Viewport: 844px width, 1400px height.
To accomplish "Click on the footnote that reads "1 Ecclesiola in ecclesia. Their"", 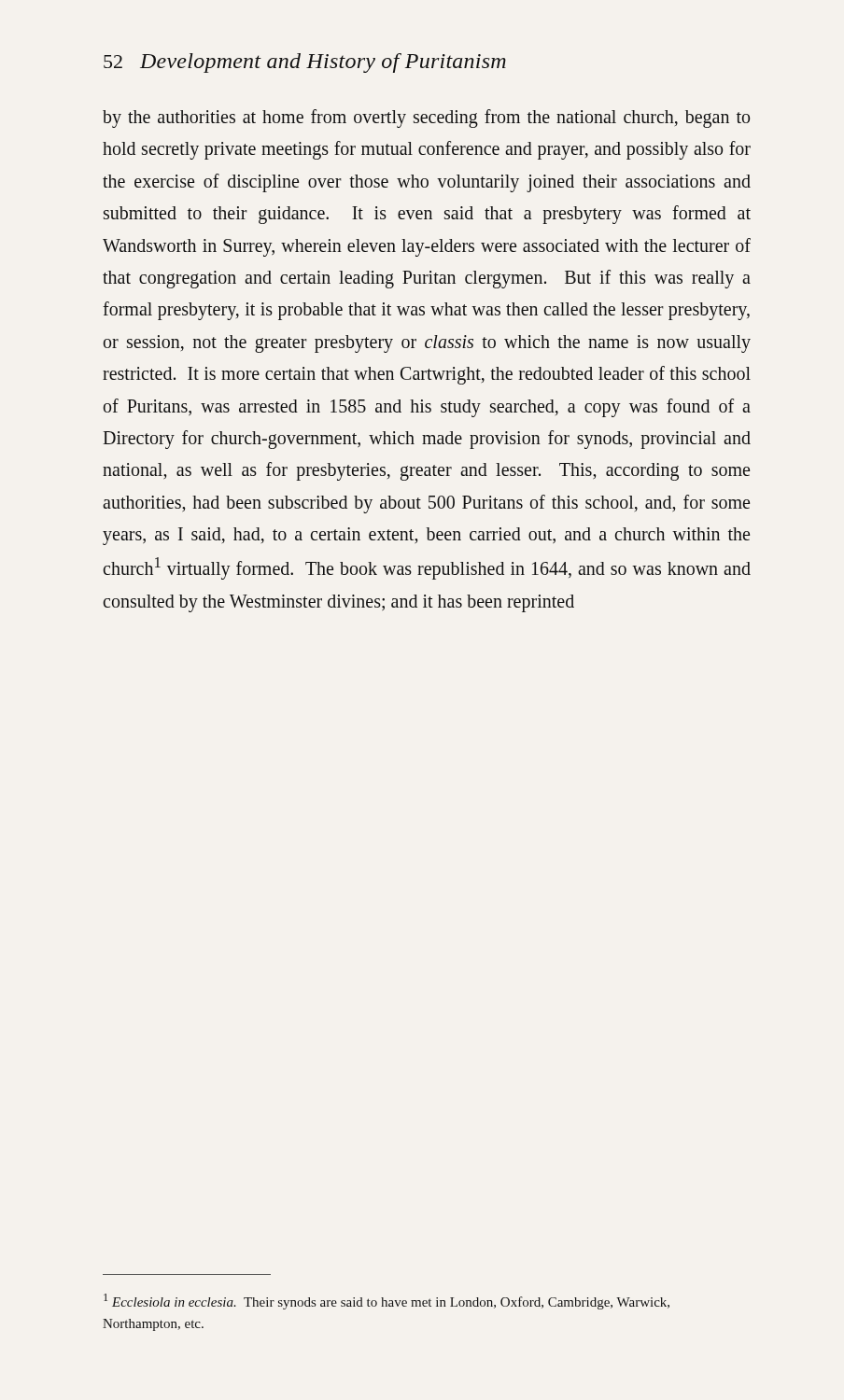I will (x=427, y=1304).
